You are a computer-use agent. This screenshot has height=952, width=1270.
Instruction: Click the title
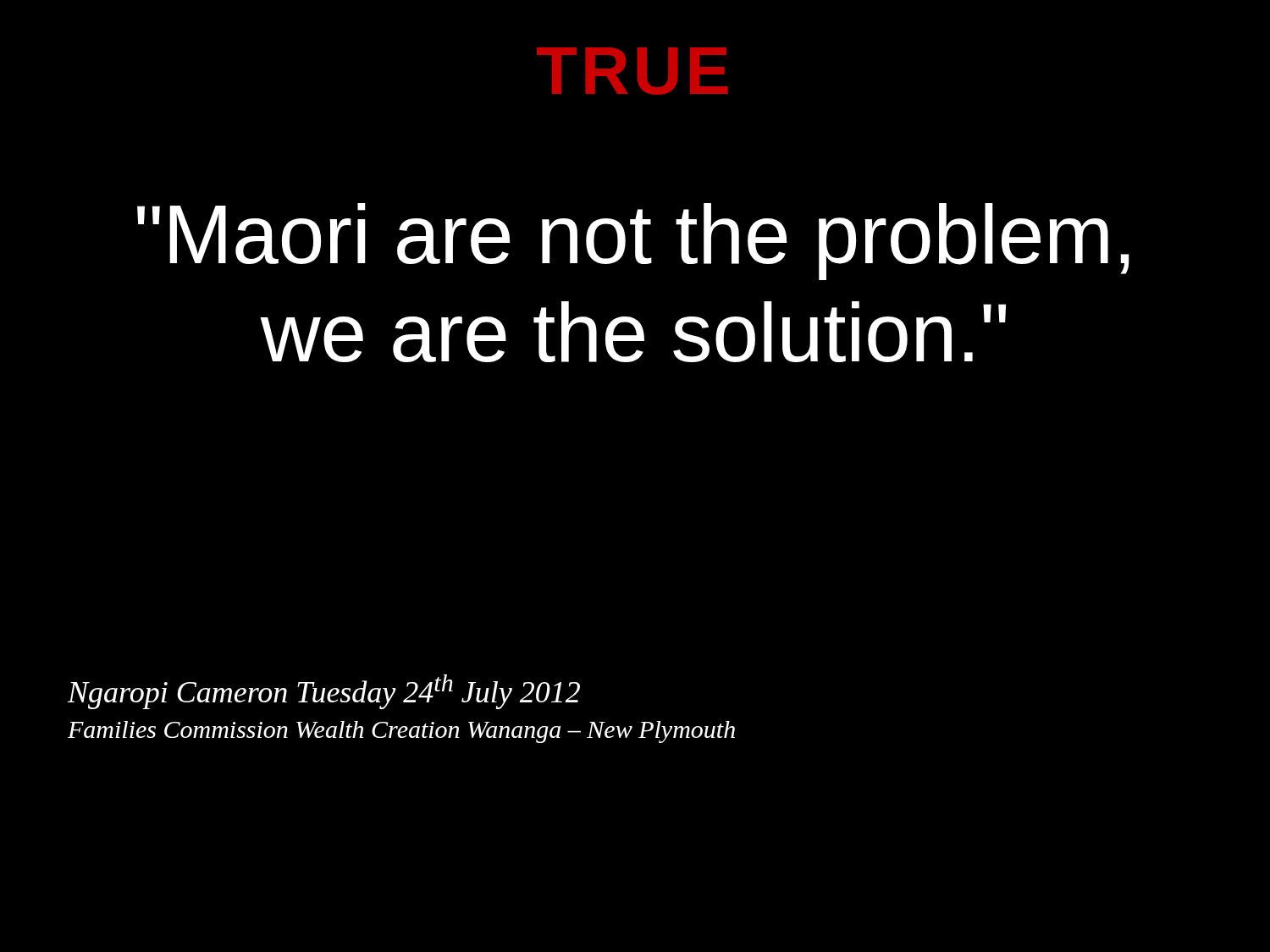coord(635,71)
